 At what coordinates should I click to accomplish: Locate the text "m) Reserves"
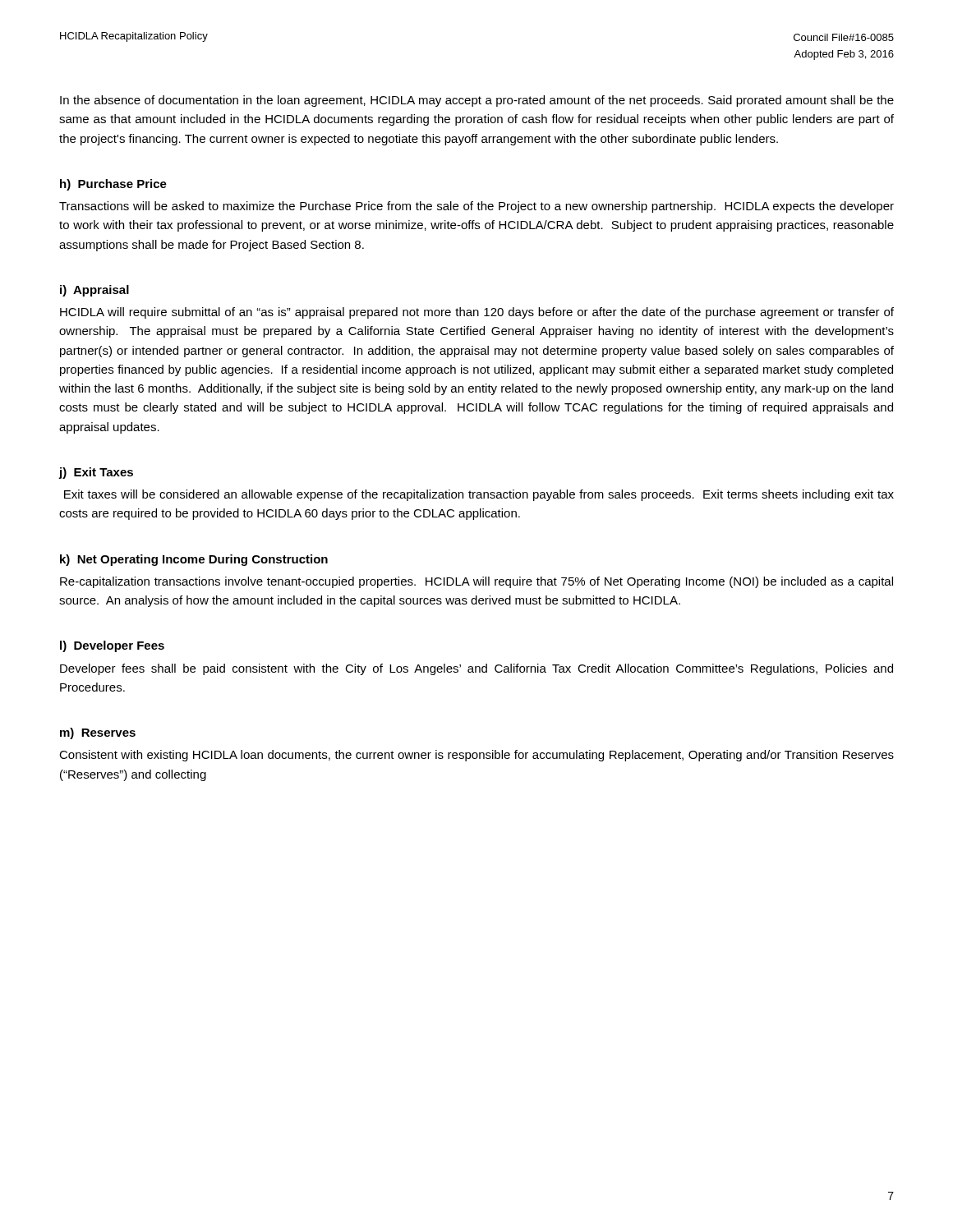coord(98,732)
